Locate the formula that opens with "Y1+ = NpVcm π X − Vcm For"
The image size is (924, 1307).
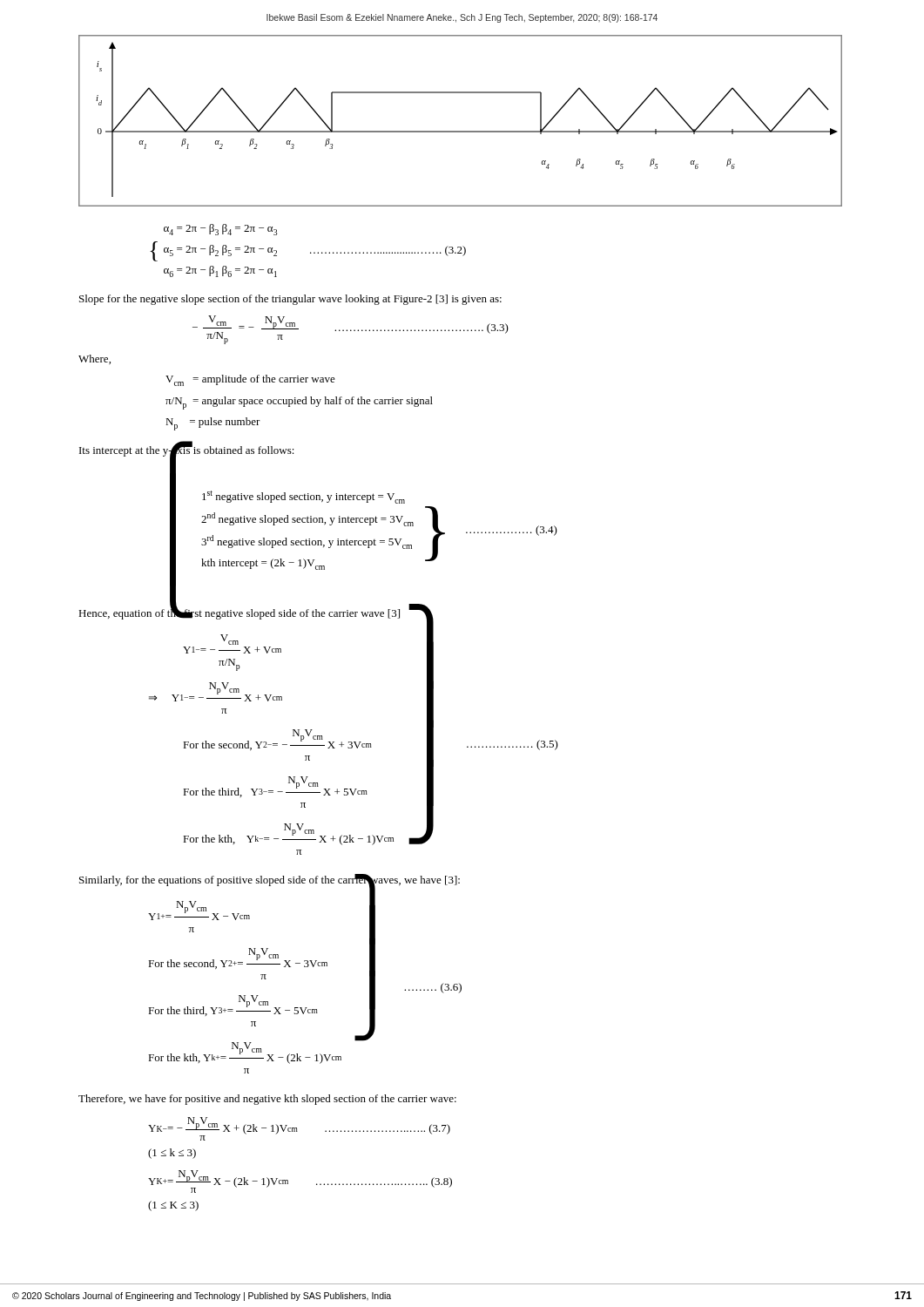[x=497, y=987]
